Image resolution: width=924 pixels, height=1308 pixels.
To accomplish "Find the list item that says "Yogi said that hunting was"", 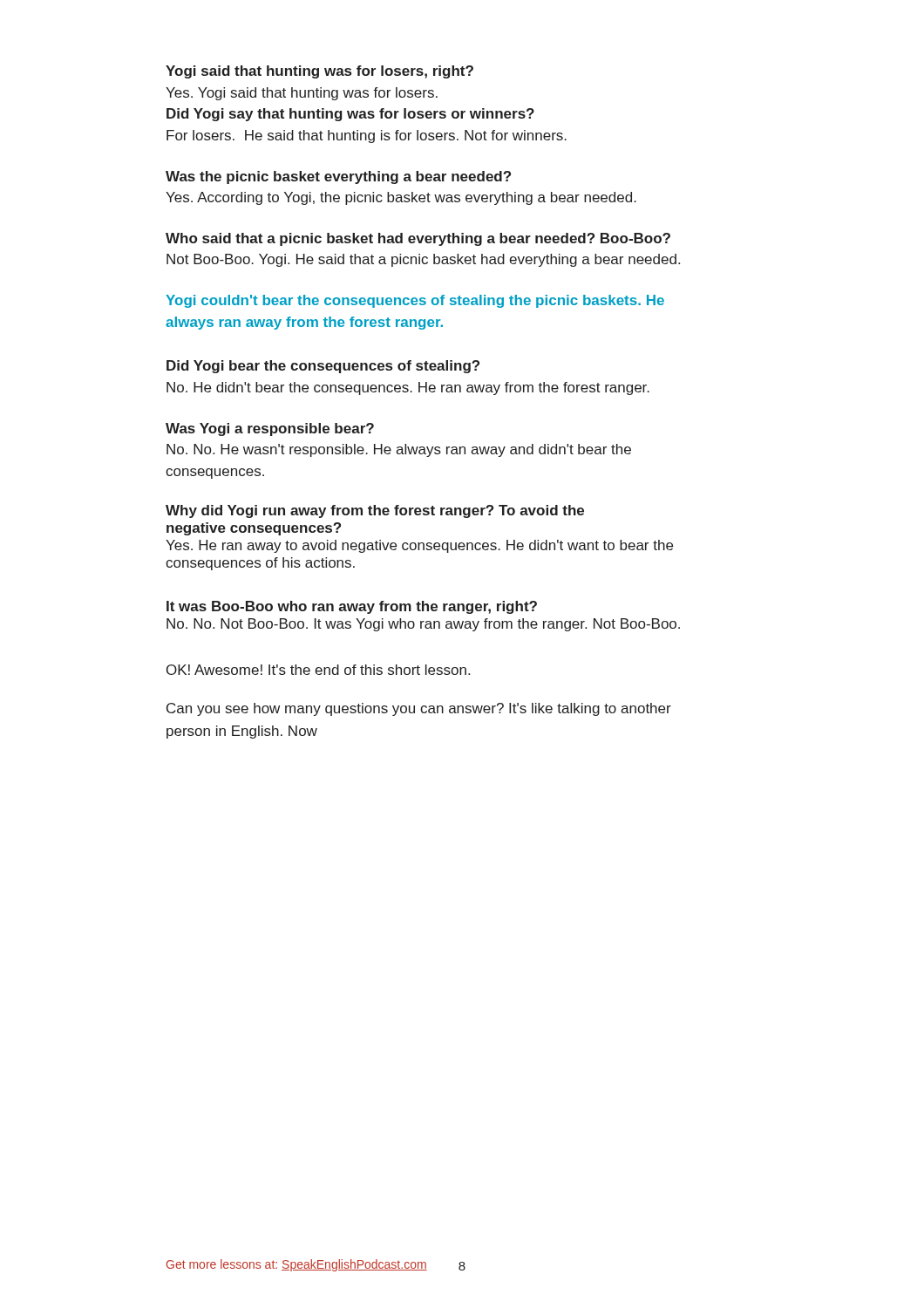I will pos(436,104).
